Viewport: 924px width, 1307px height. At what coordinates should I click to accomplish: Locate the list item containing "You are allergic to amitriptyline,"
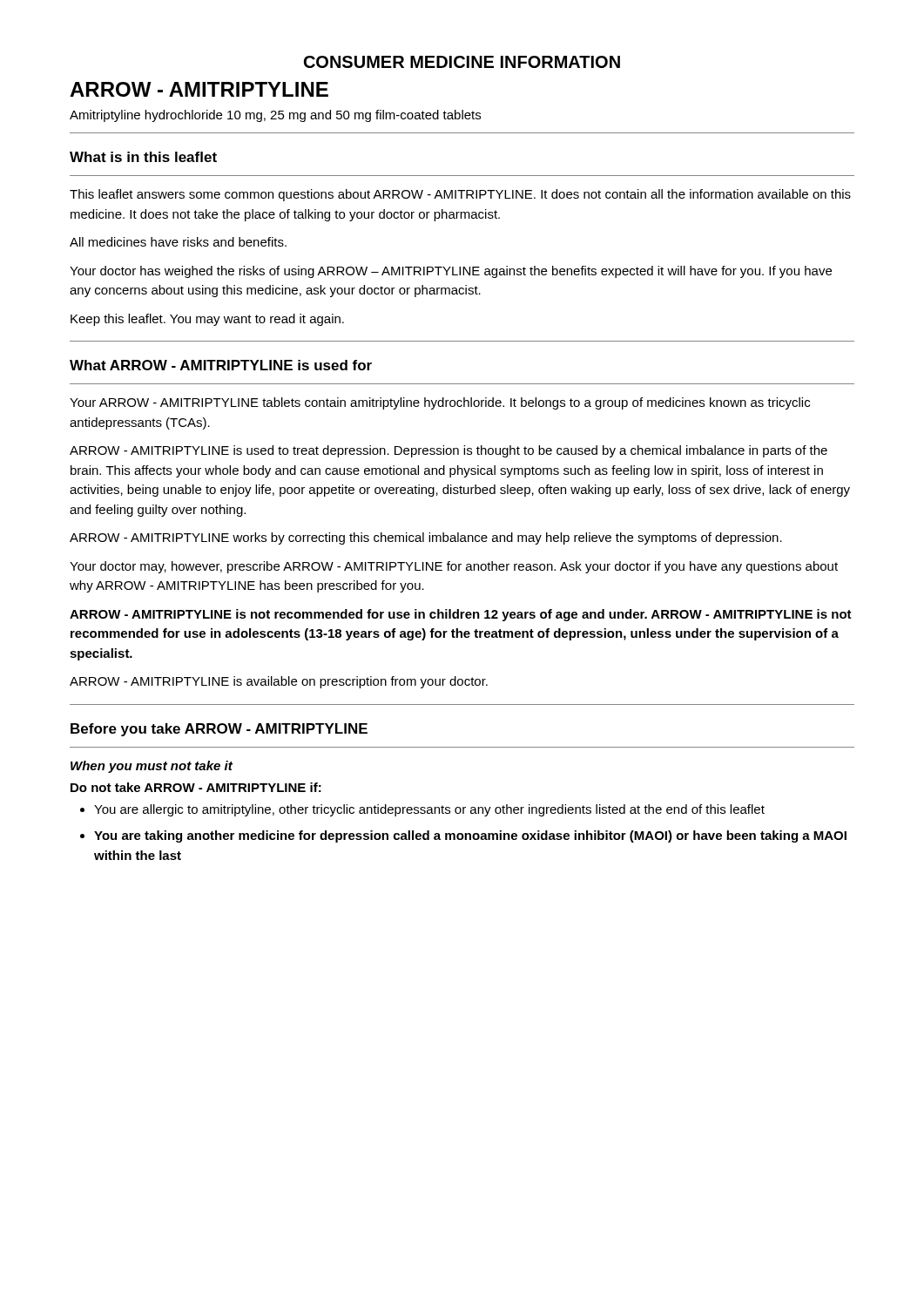coord(429,809)
